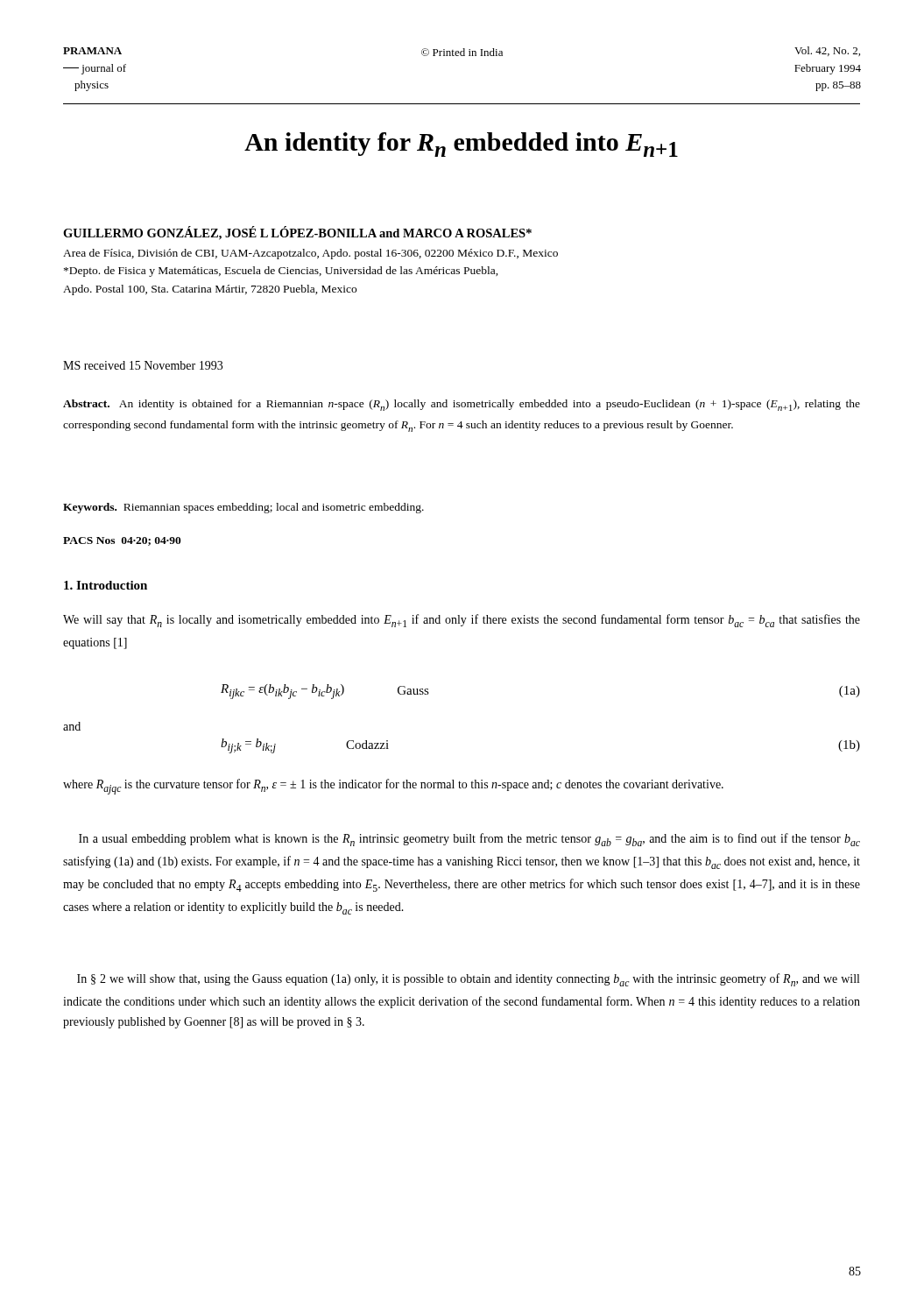Find the passage starting "bij;k = bik;j Codazzi (1b)"
Viewport: 924px width, 1314px height.
point(239,746)
